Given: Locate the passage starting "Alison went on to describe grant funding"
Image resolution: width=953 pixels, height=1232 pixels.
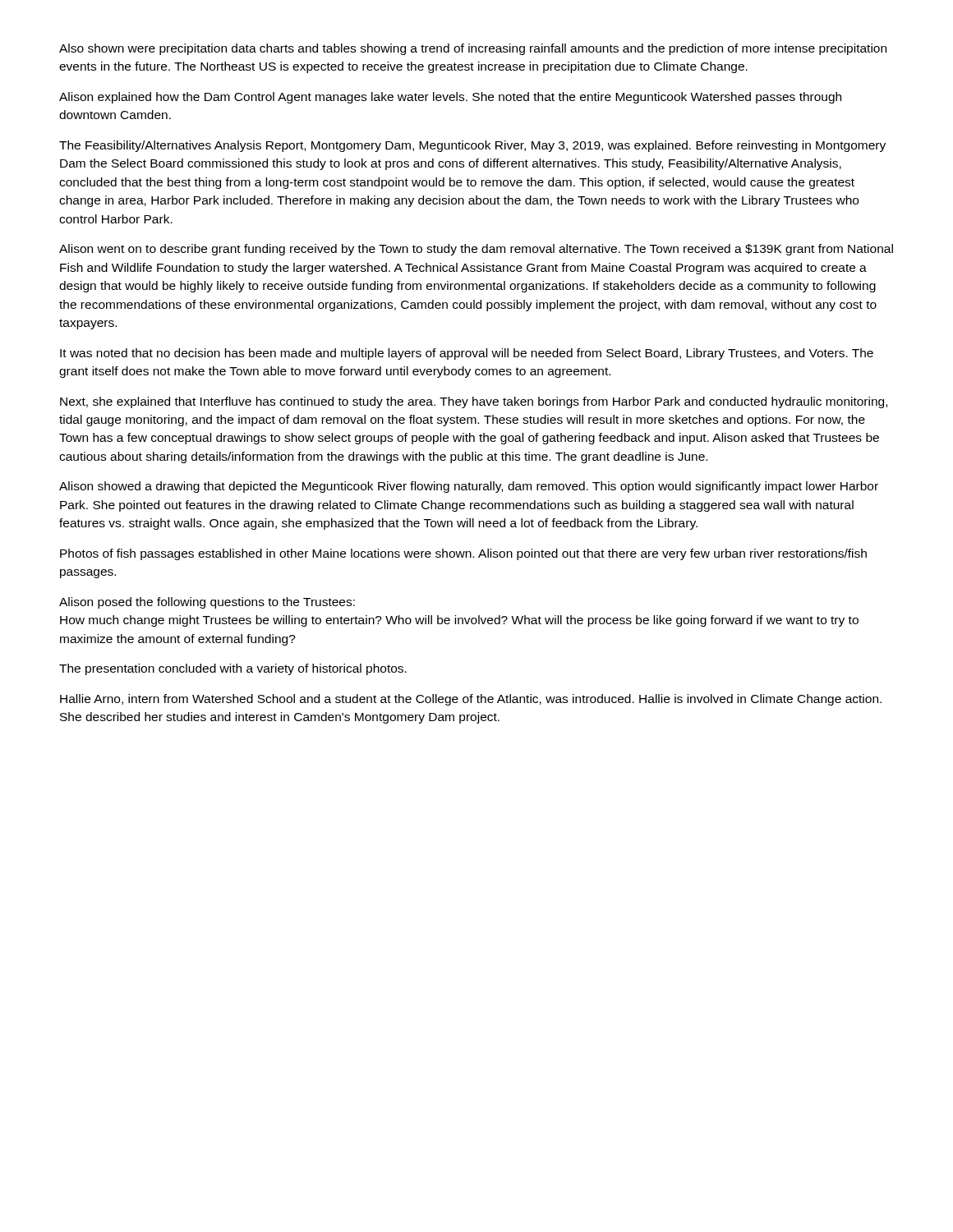Looking at the screenshot, I should 476,286.
